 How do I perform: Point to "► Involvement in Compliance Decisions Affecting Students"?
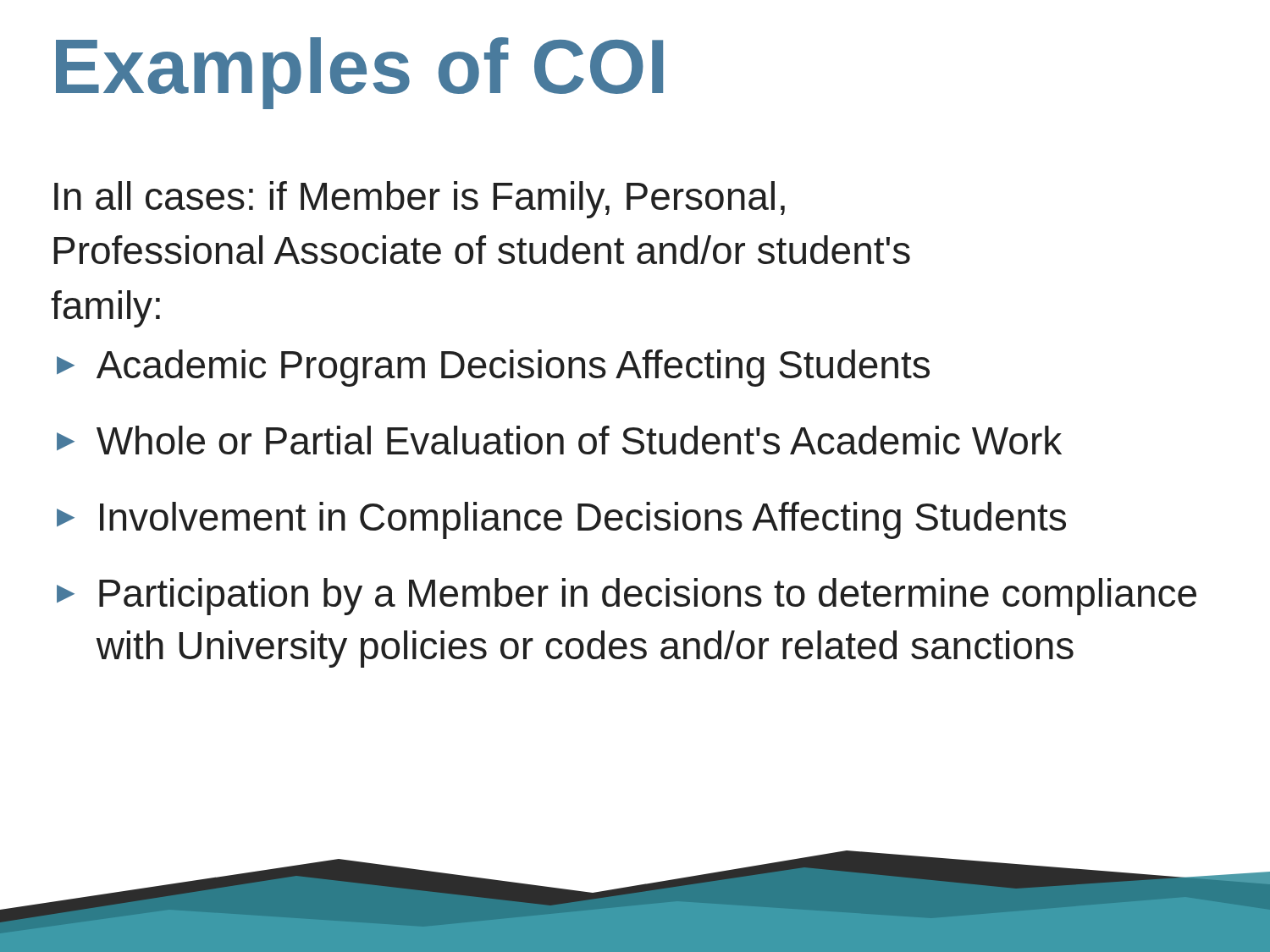click(x=627, y=517)
